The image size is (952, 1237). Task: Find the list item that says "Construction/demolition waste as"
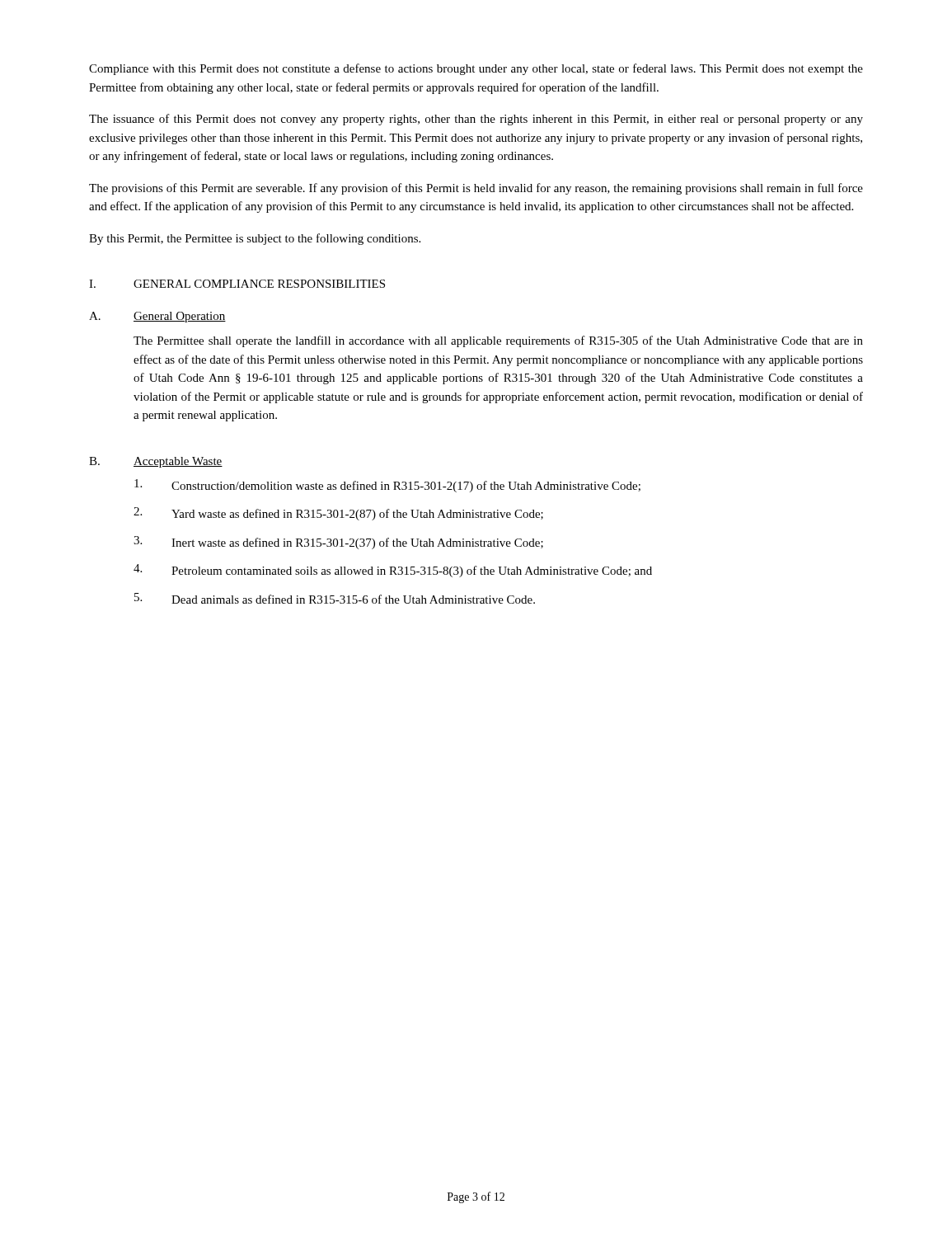coord(498,486)
